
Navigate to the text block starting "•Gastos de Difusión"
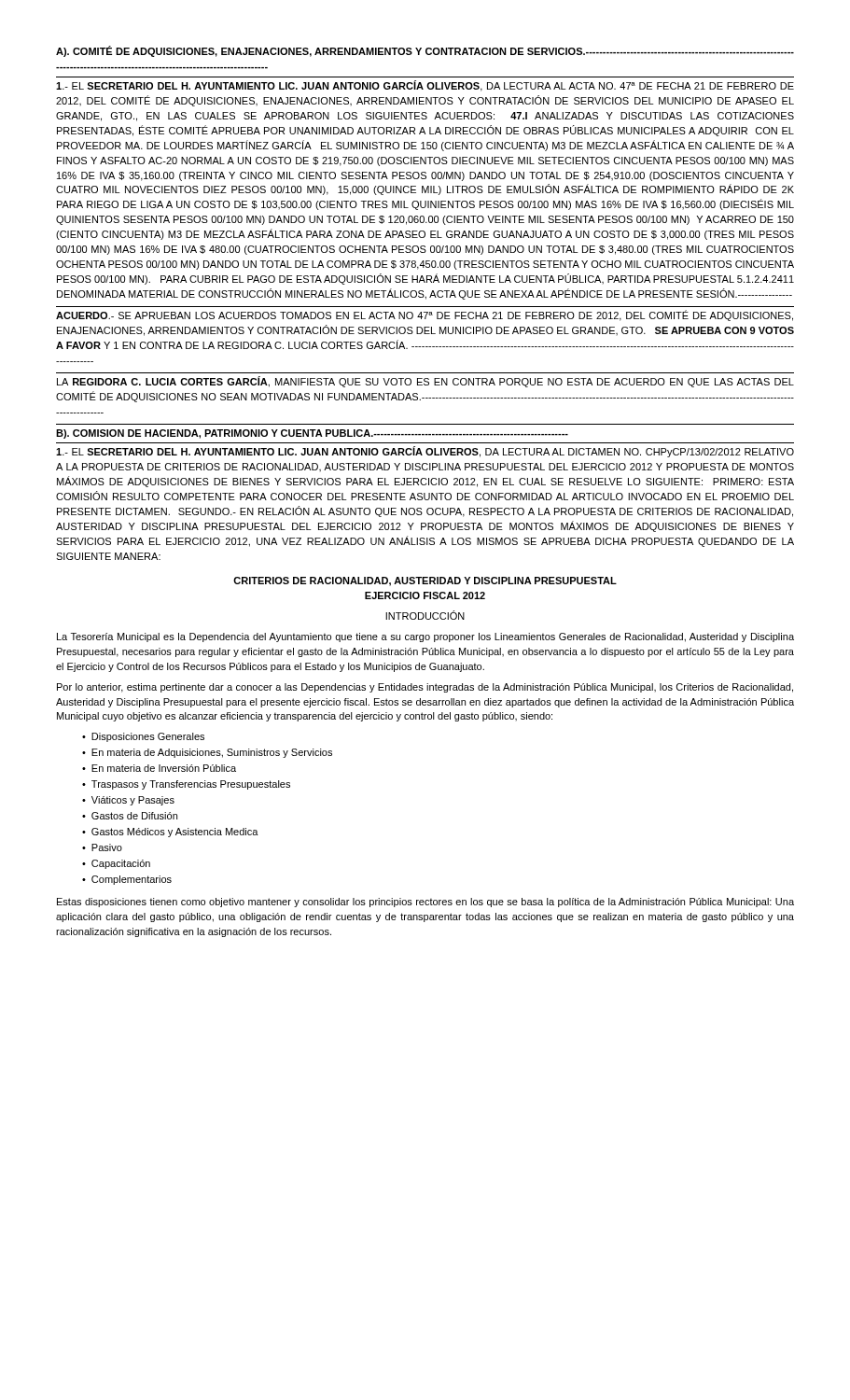pyautogui.click(x=130, y=817)
